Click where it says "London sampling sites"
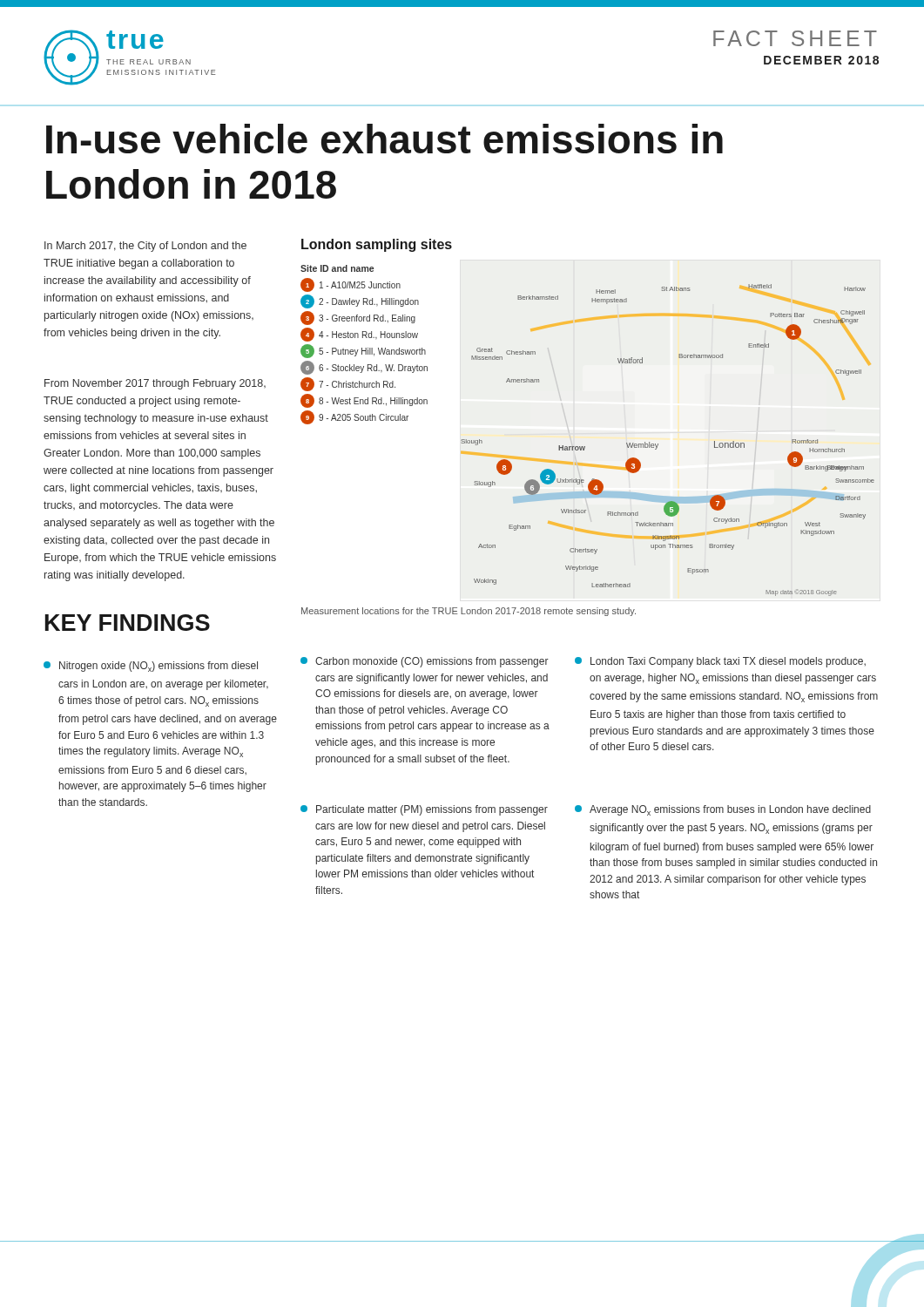 click(x=377, y=245)
